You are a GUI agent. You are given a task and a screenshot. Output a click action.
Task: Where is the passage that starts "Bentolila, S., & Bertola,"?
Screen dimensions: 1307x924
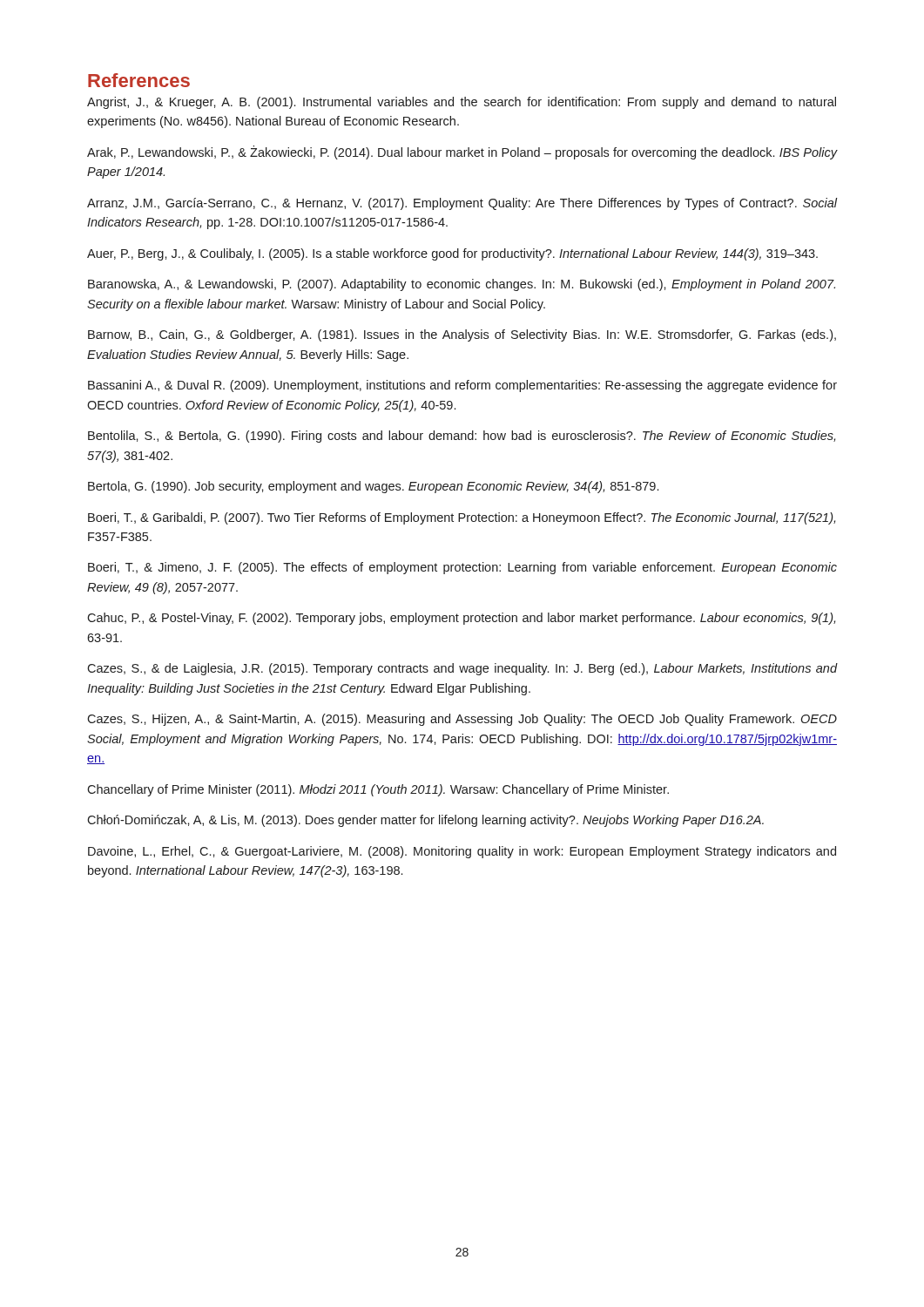pos(462,446)
